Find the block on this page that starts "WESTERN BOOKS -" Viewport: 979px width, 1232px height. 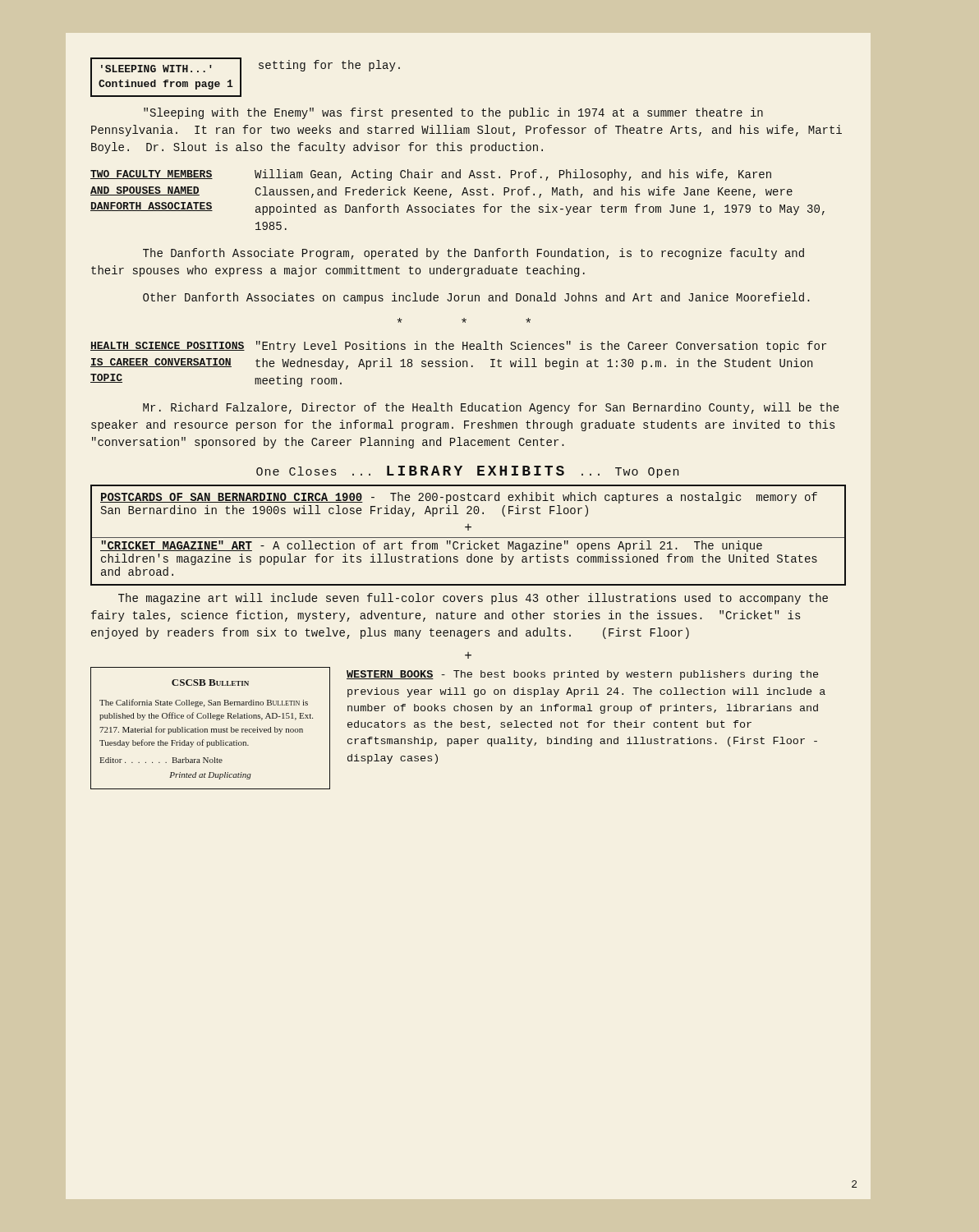[x=586, y=717]
